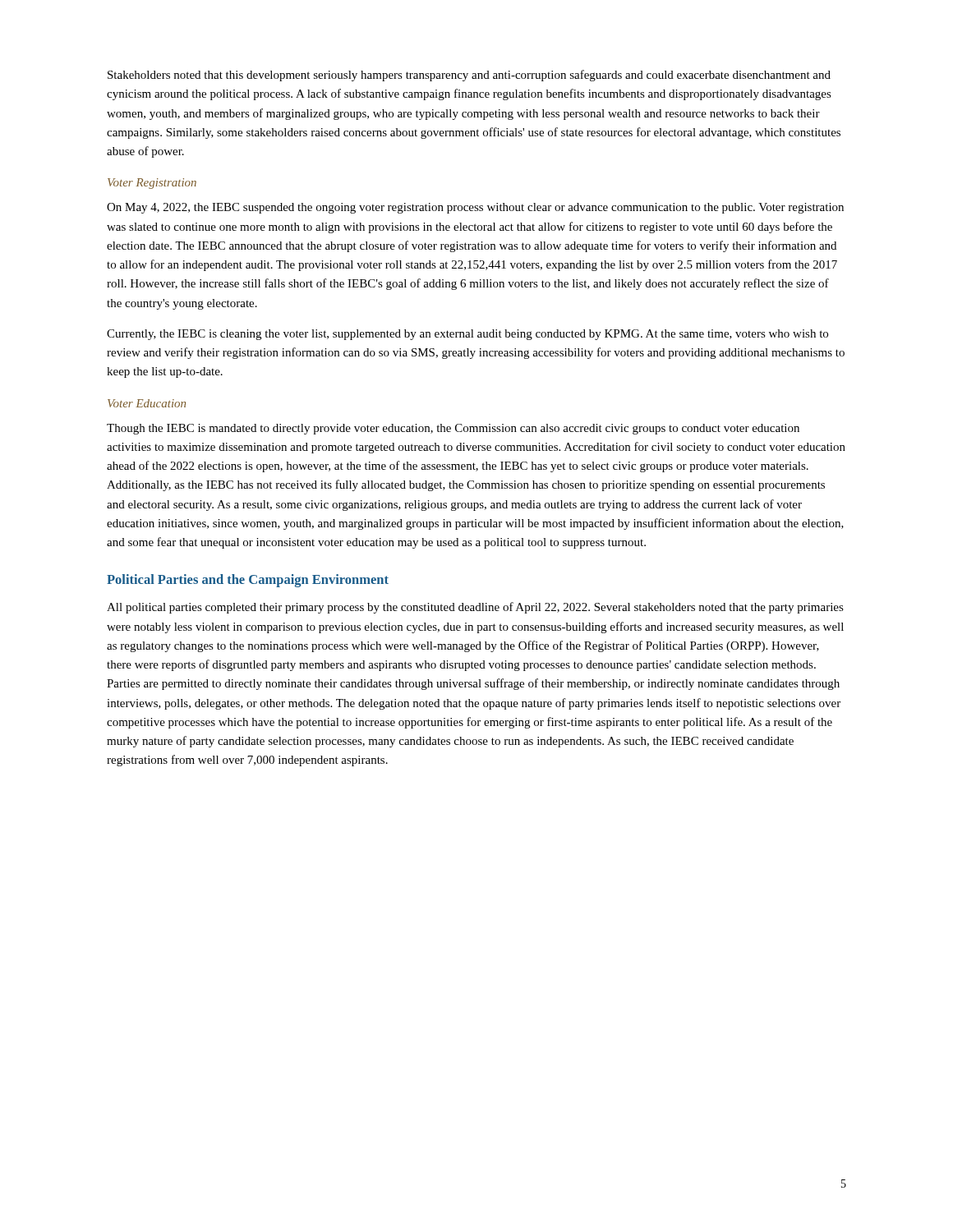The height and width of the screenshot is (1232, 953).
Task: Click on the section header that says "Political Parties and the Campaign"
Action: click(x=248, y=580)
